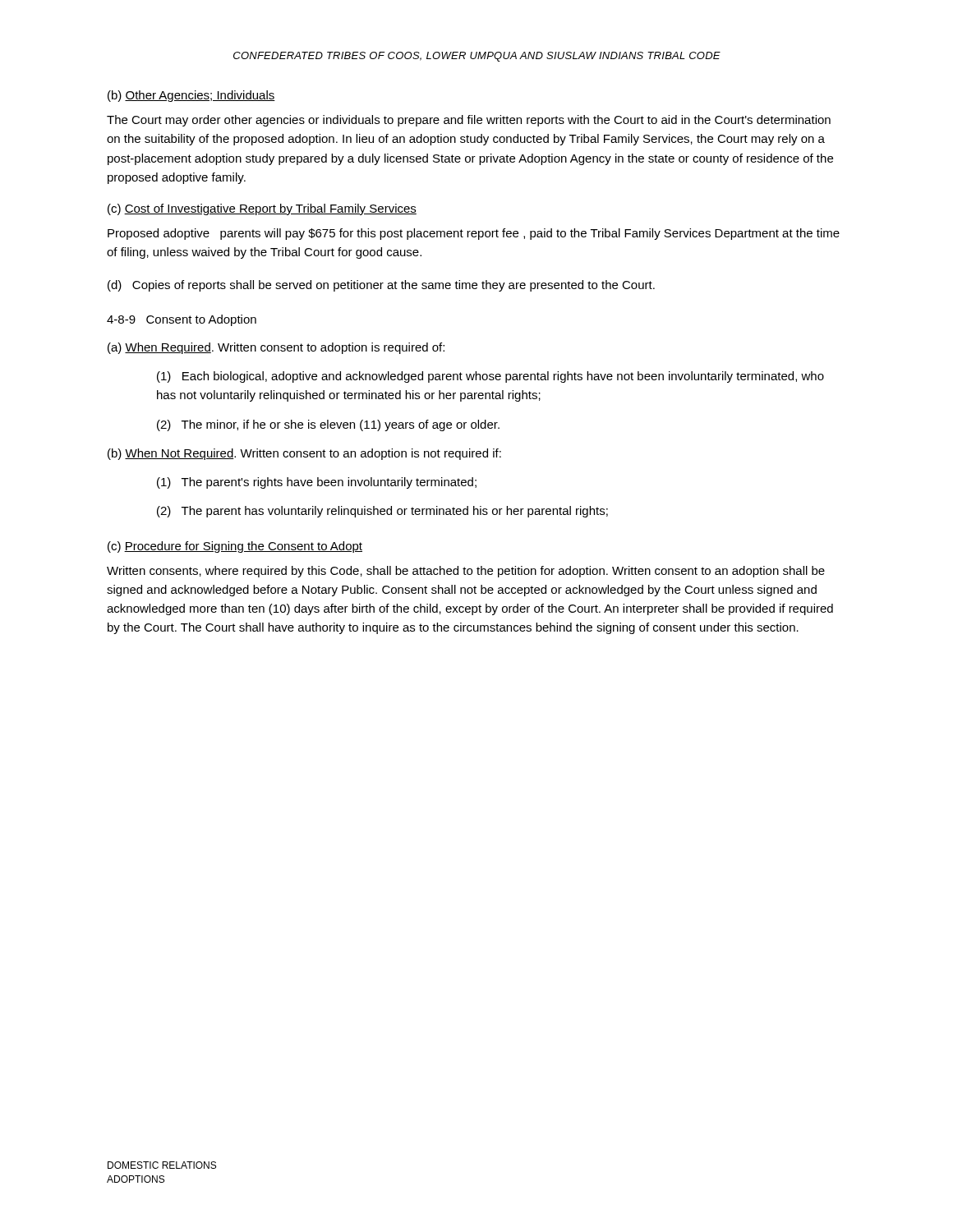Find the block on this page that starts "The Court may order other agencies or individuals"
The height and width of the screenshot is (1232, 953).
point(470,148)
